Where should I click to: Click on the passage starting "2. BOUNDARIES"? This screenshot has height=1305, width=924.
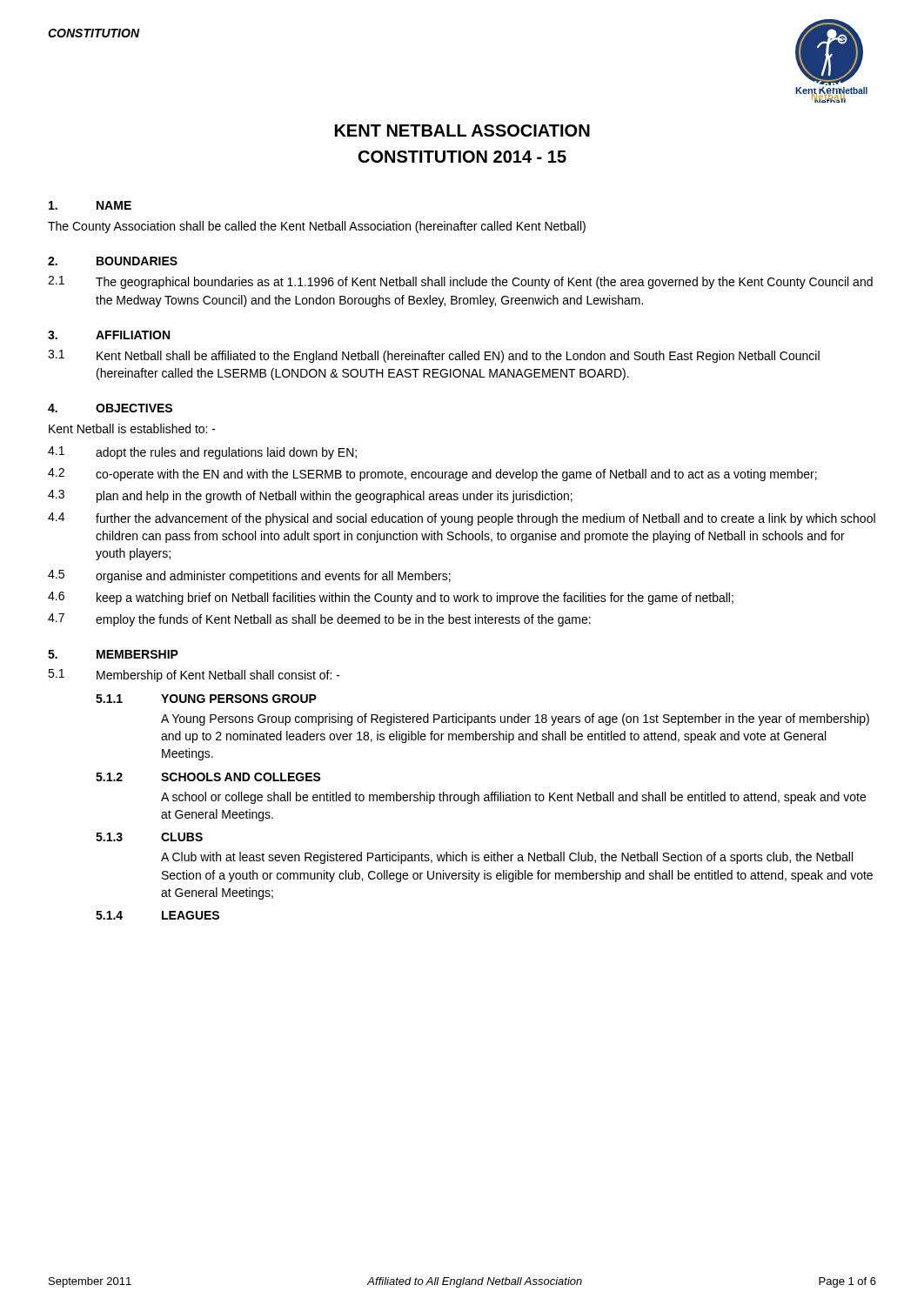(x=113, y=261)
